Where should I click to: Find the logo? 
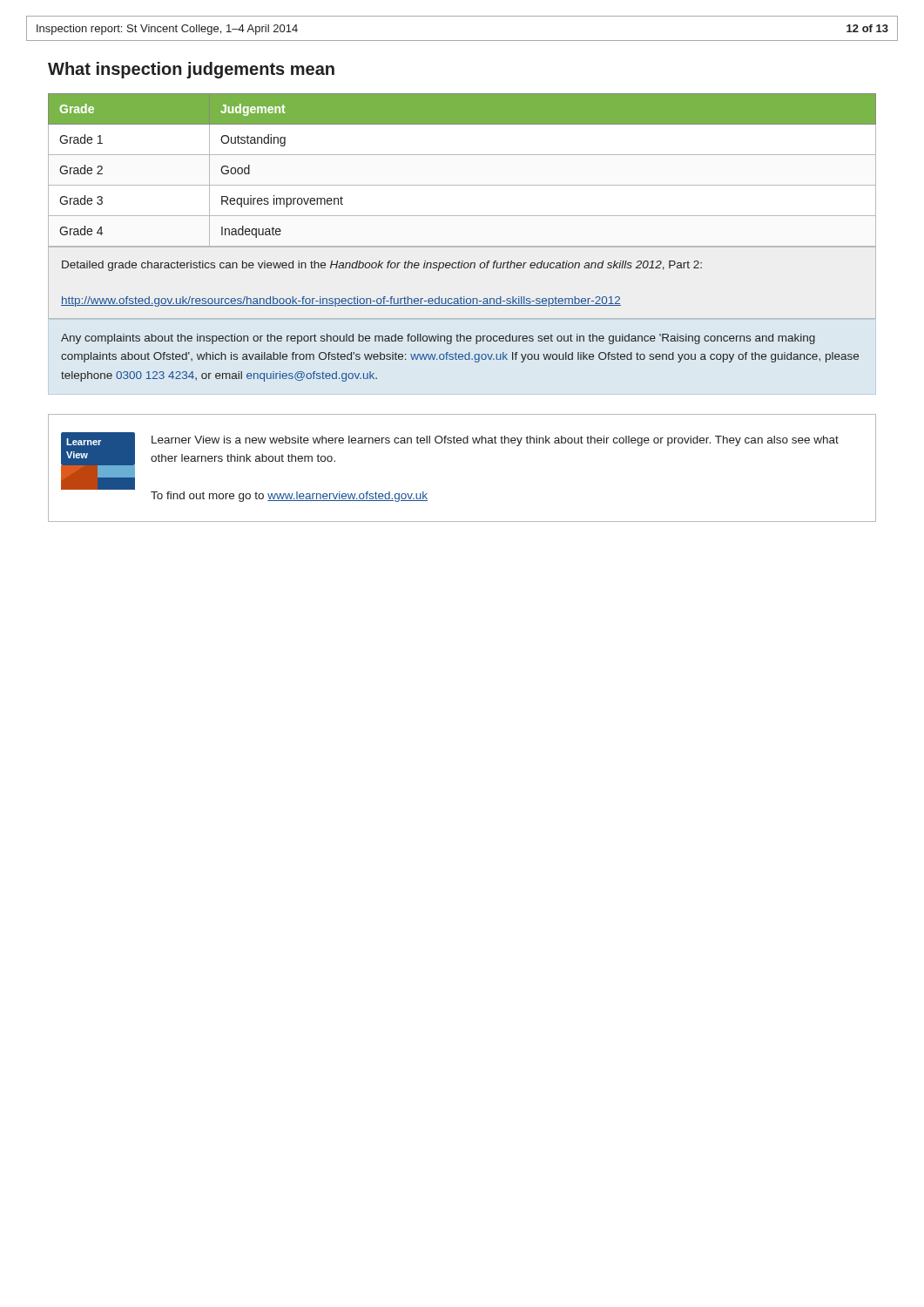click(98, 468)
